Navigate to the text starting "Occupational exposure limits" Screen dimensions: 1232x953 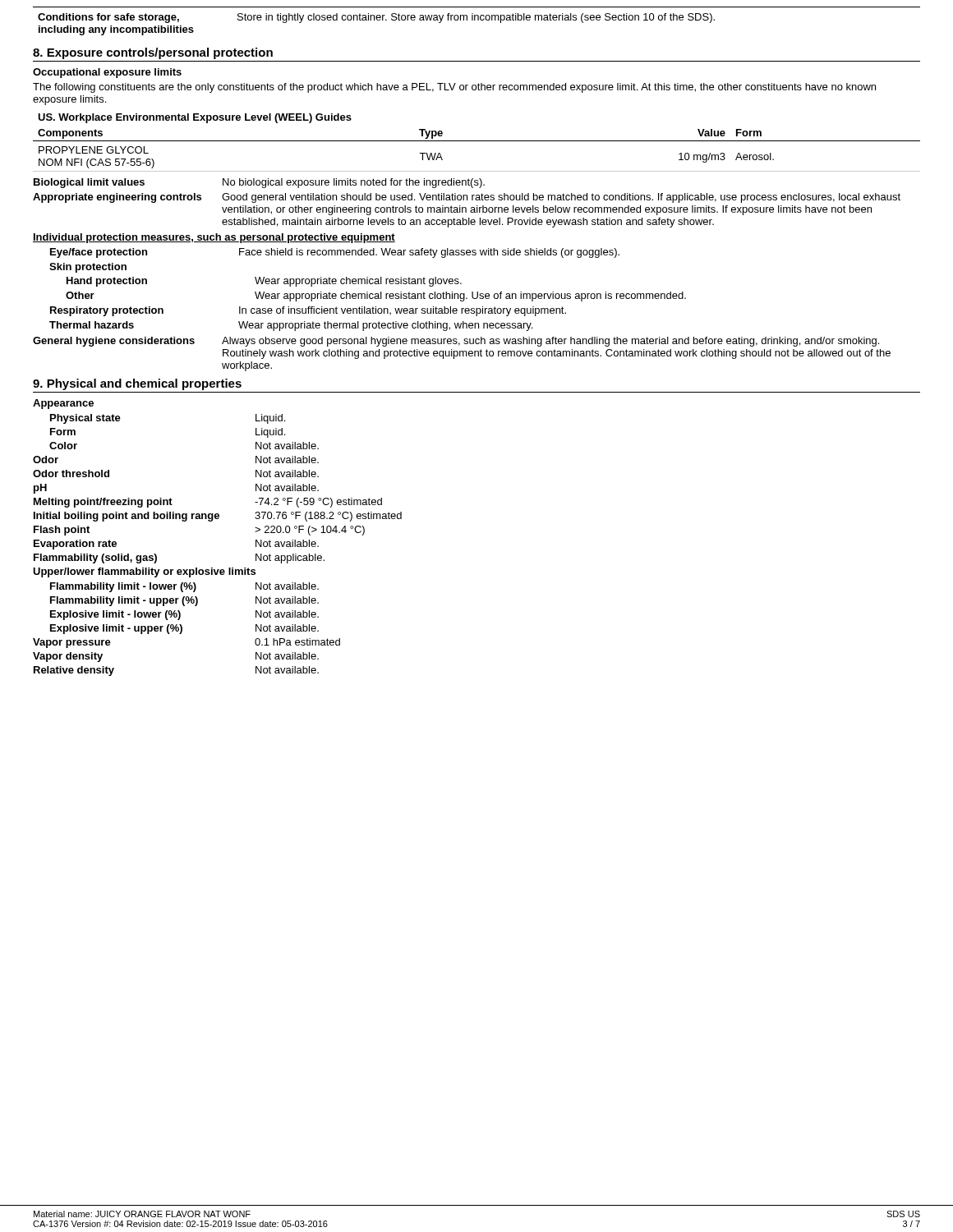(x=107, y=72)
